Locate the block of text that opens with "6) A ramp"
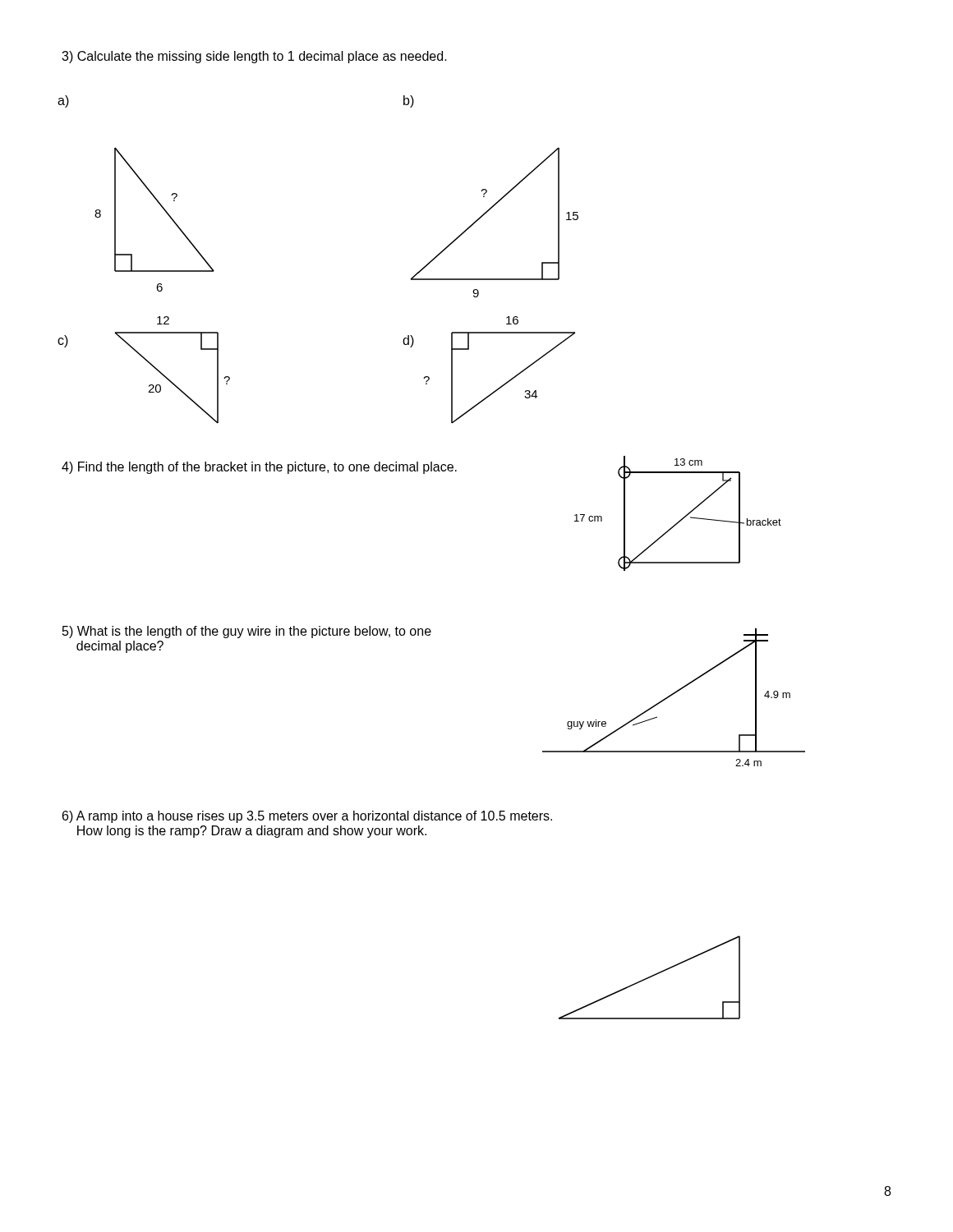This screenshot has width=953, height=1232. point(307,823)
